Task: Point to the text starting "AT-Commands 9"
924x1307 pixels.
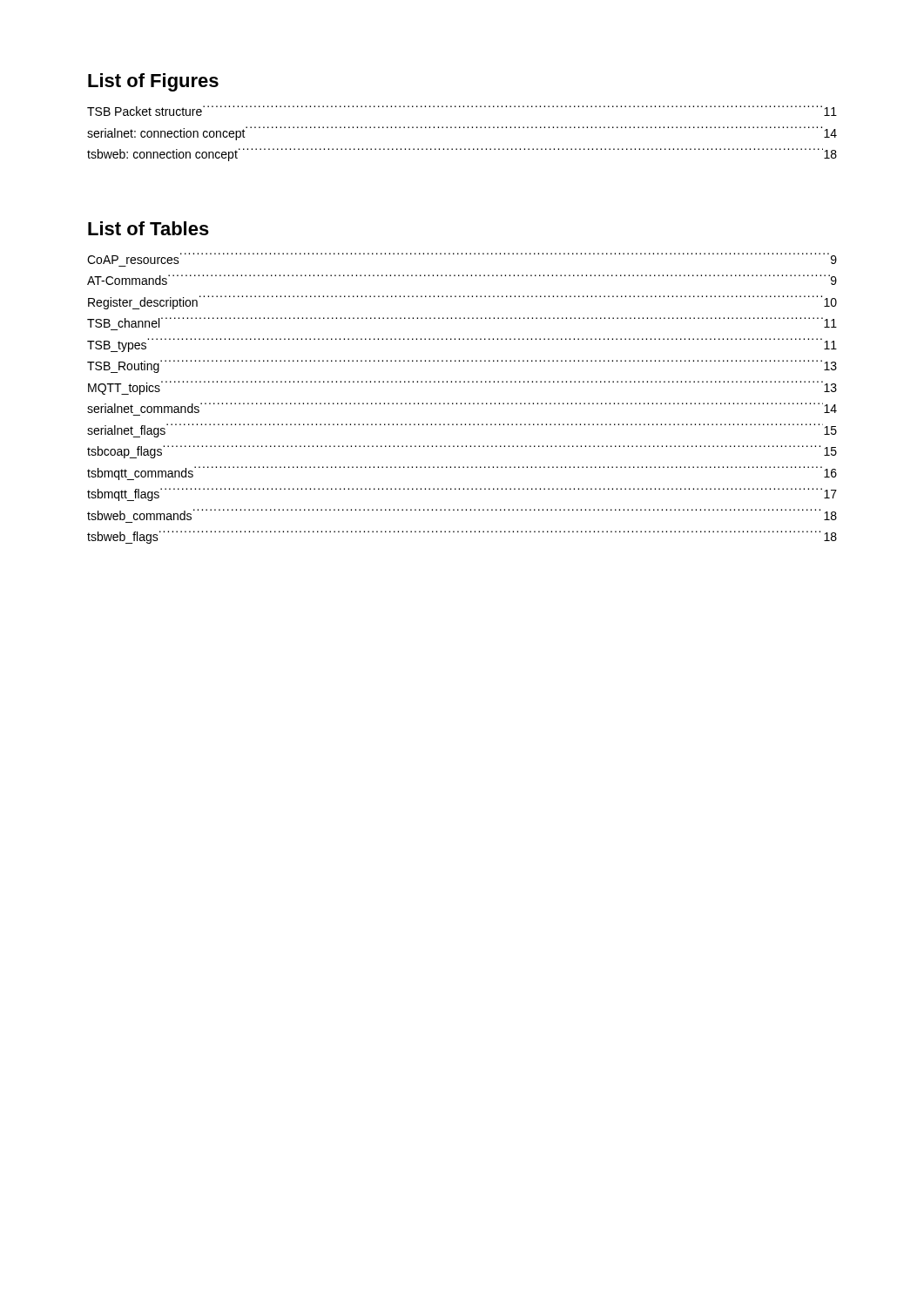Action: 462,281
